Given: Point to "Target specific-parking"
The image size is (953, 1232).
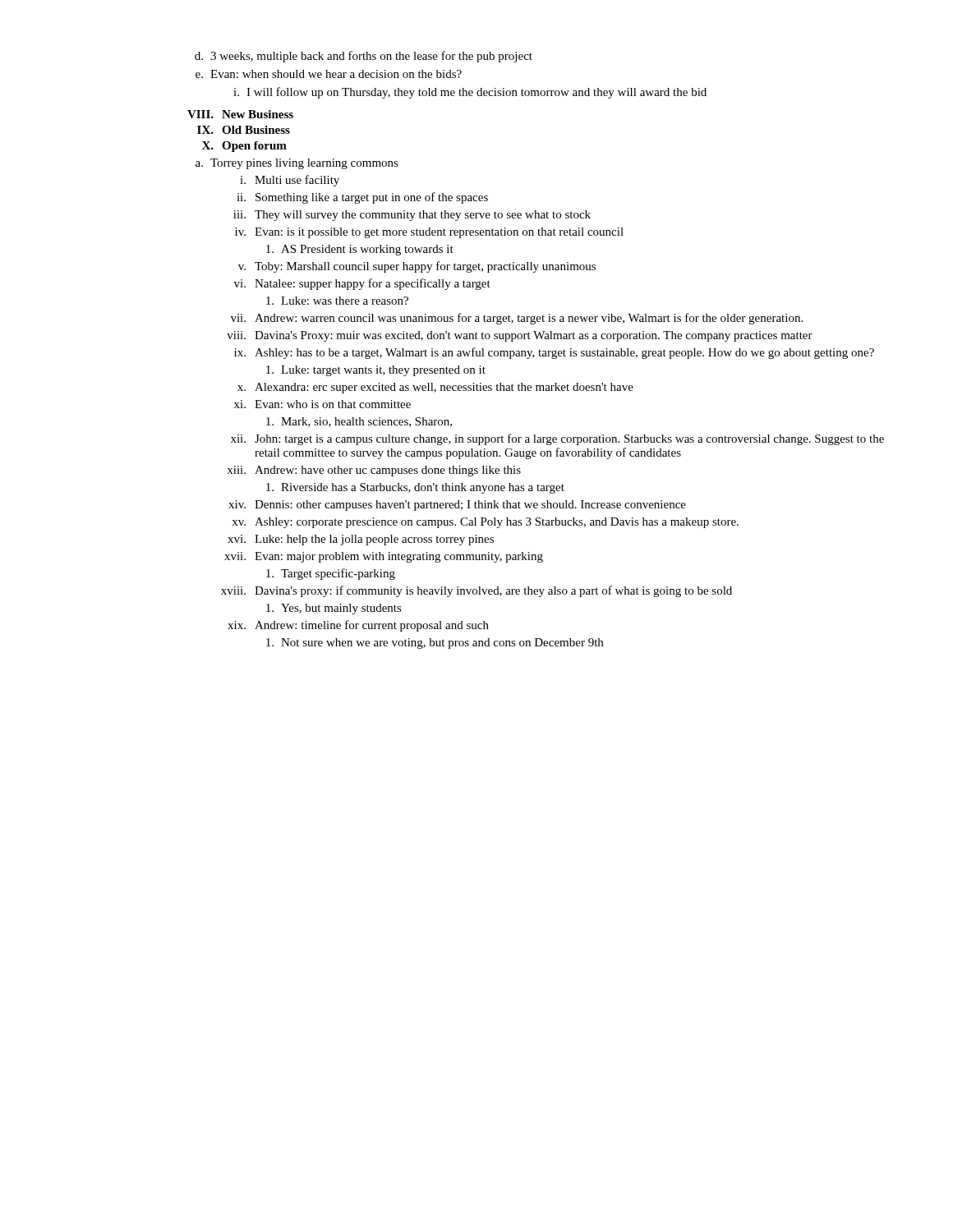Looking at the screenshot, I should (331, 574).
